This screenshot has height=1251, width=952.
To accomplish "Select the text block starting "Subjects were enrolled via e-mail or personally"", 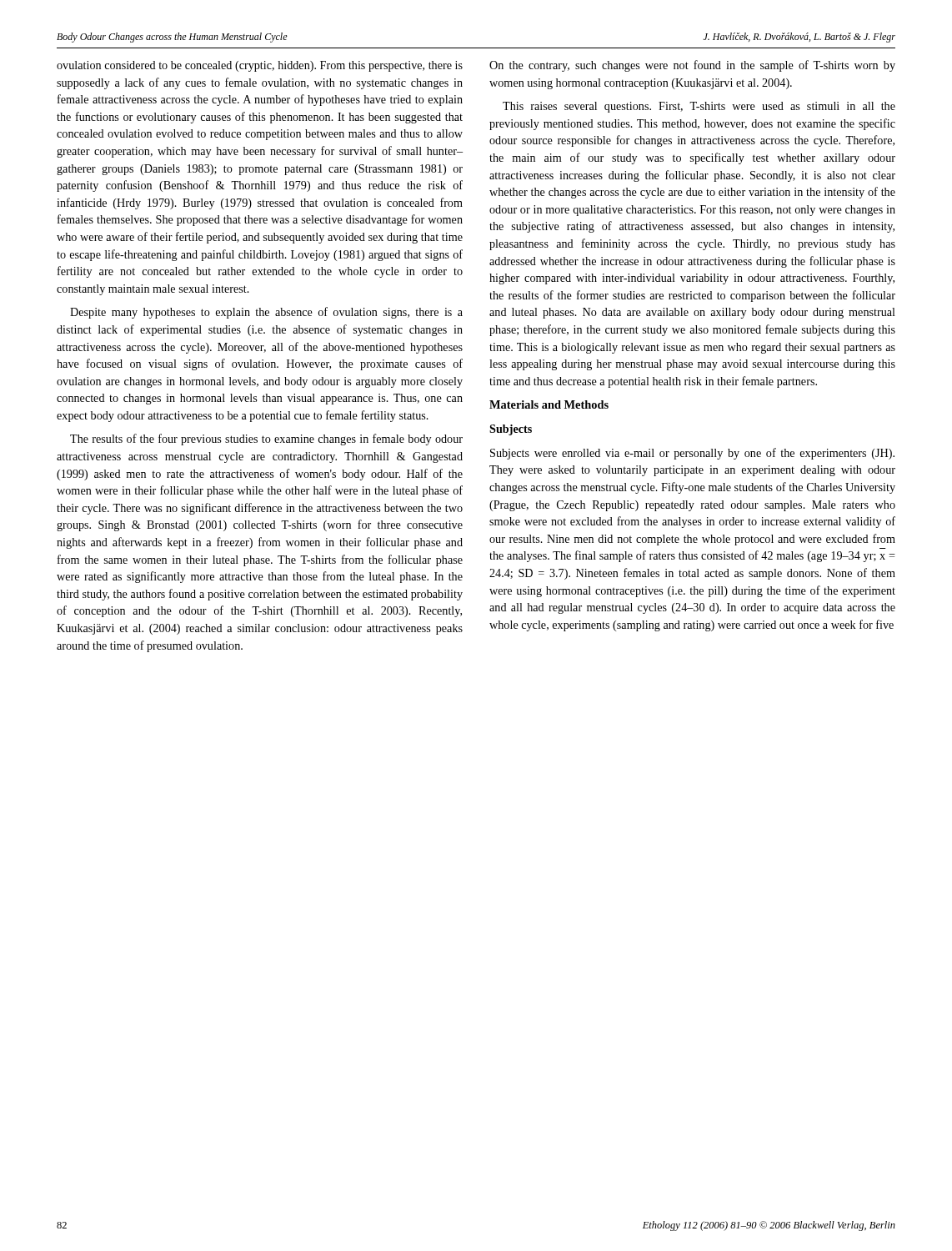I will pos(692,539).
